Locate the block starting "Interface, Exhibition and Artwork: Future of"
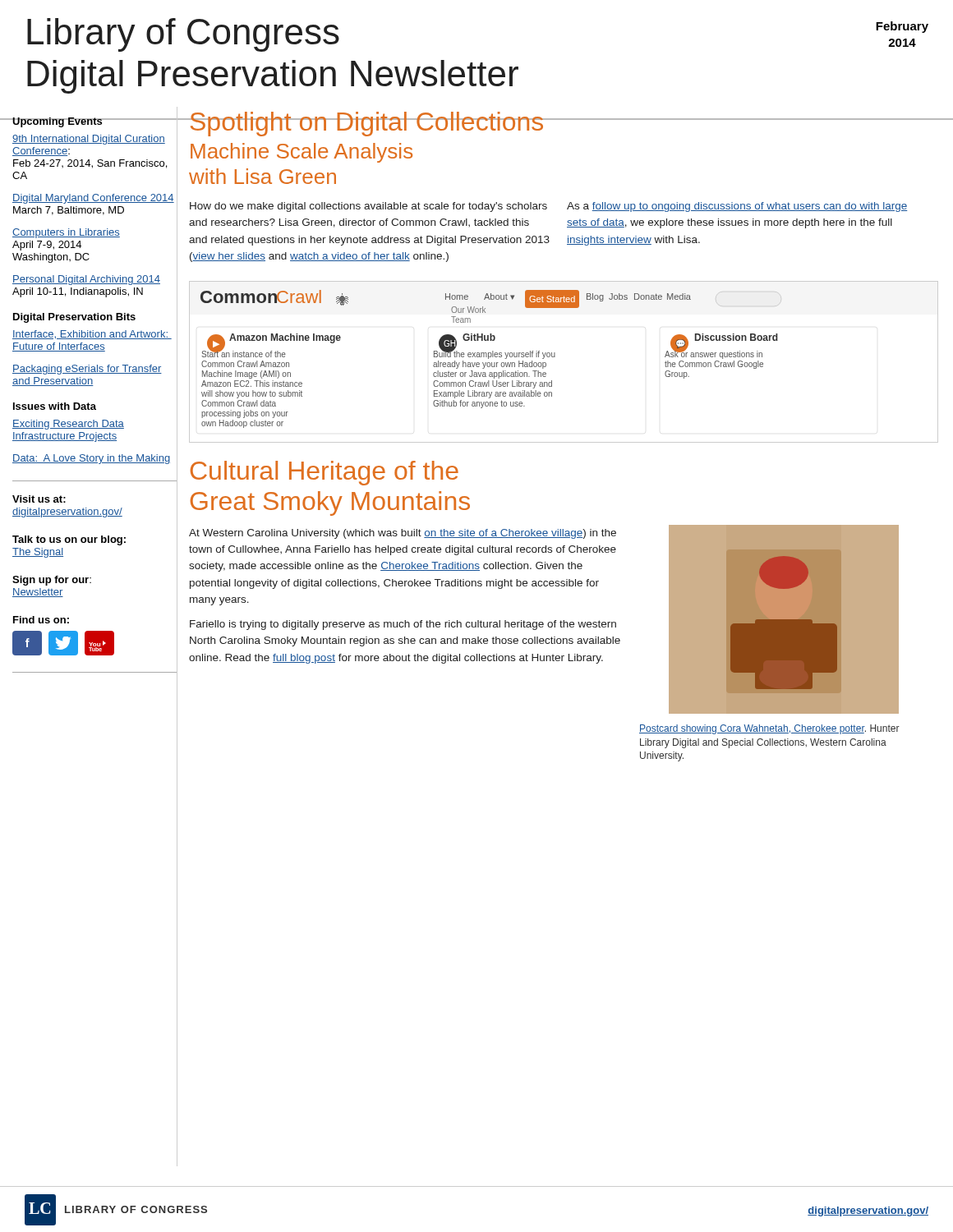Screen dimensions: 1232x953 click(92, 340)
